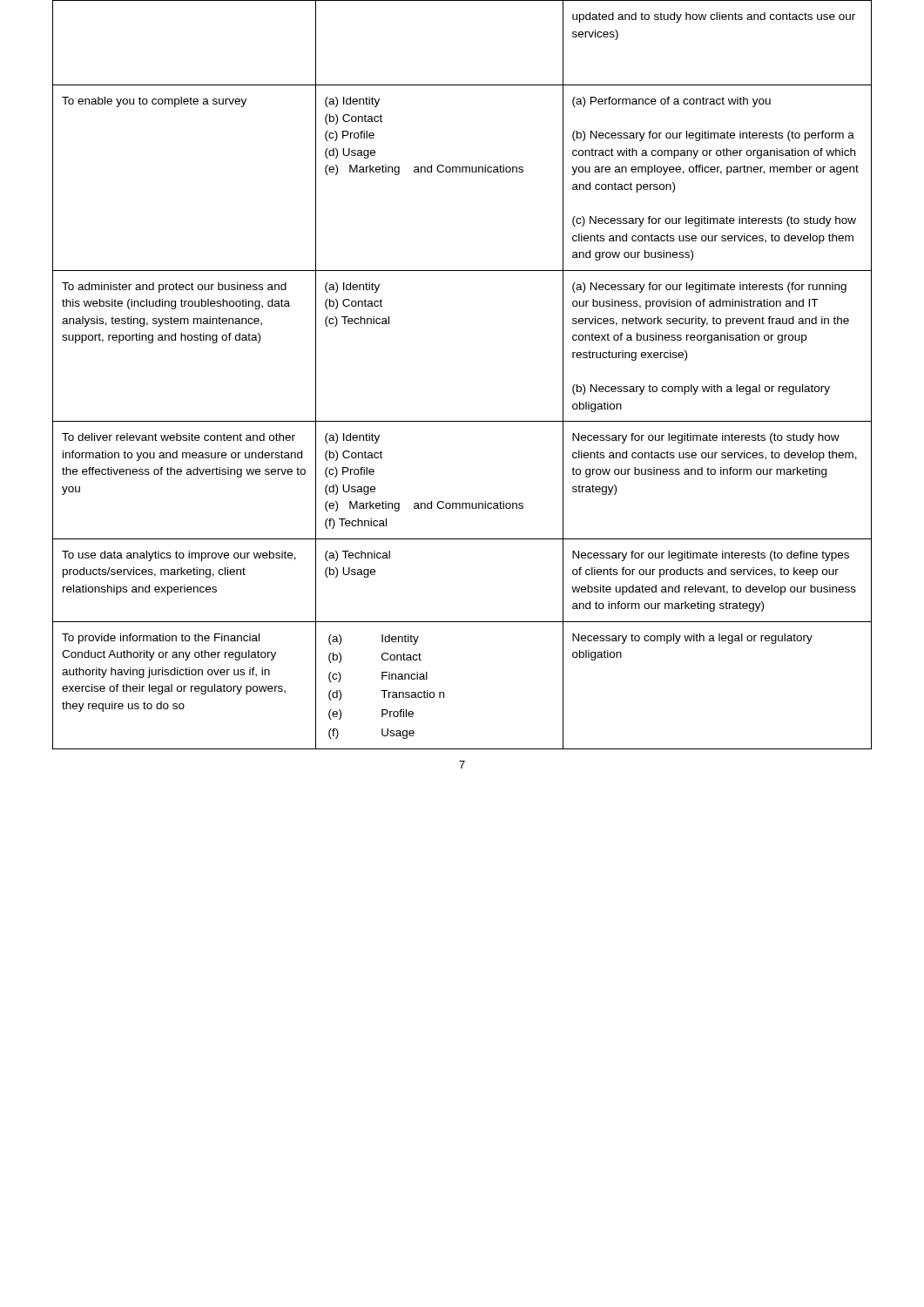Find the table that mentions "To enable you to"
924x1307 pixels.
462,375
